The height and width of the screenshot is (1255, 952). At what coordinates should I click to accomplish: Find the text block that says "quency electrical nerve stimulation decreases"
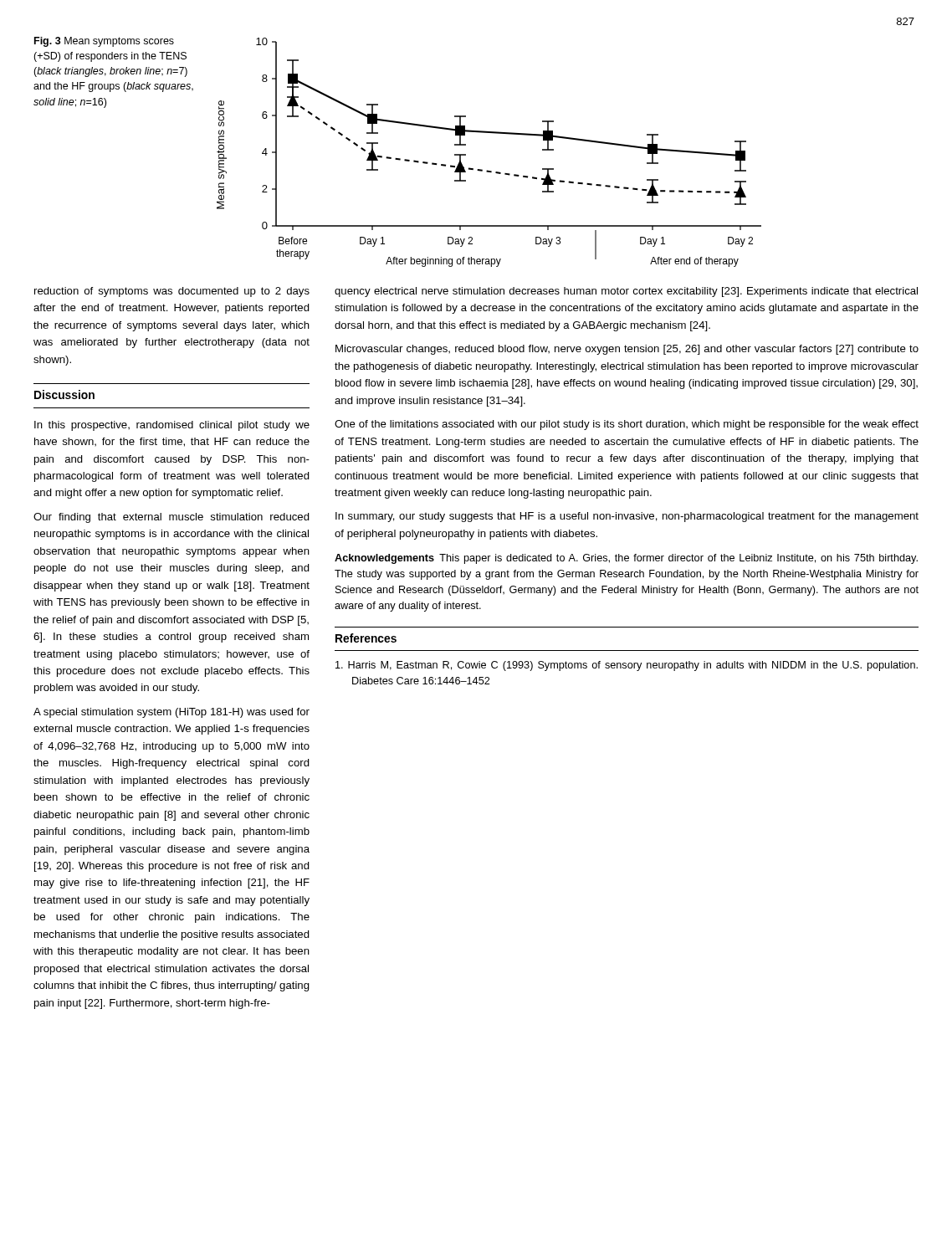[x=627, y=449]
